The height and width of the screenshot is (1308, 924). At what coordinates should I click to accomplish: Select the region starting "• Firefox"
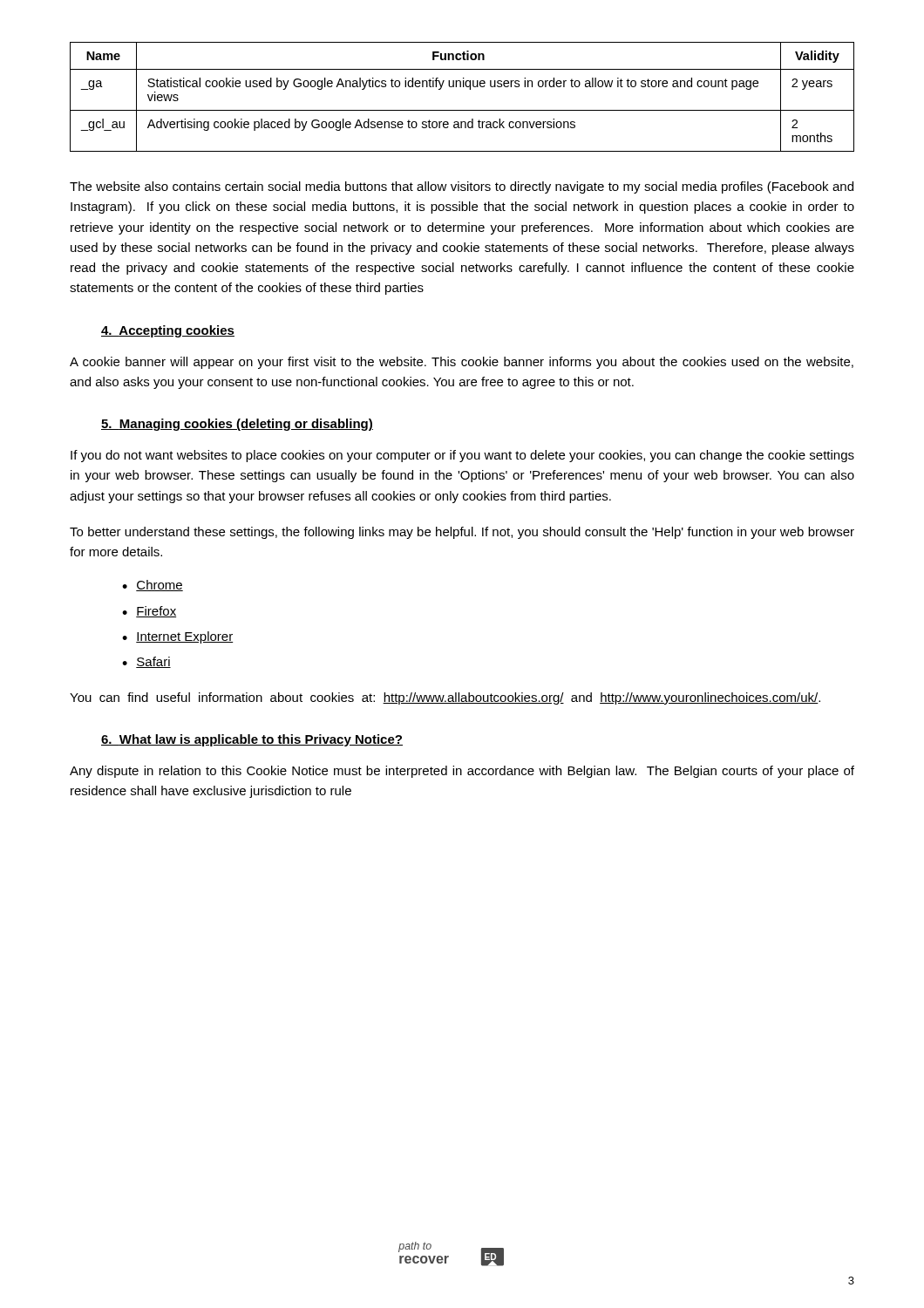pyautogui.click(x=149, y=613)
